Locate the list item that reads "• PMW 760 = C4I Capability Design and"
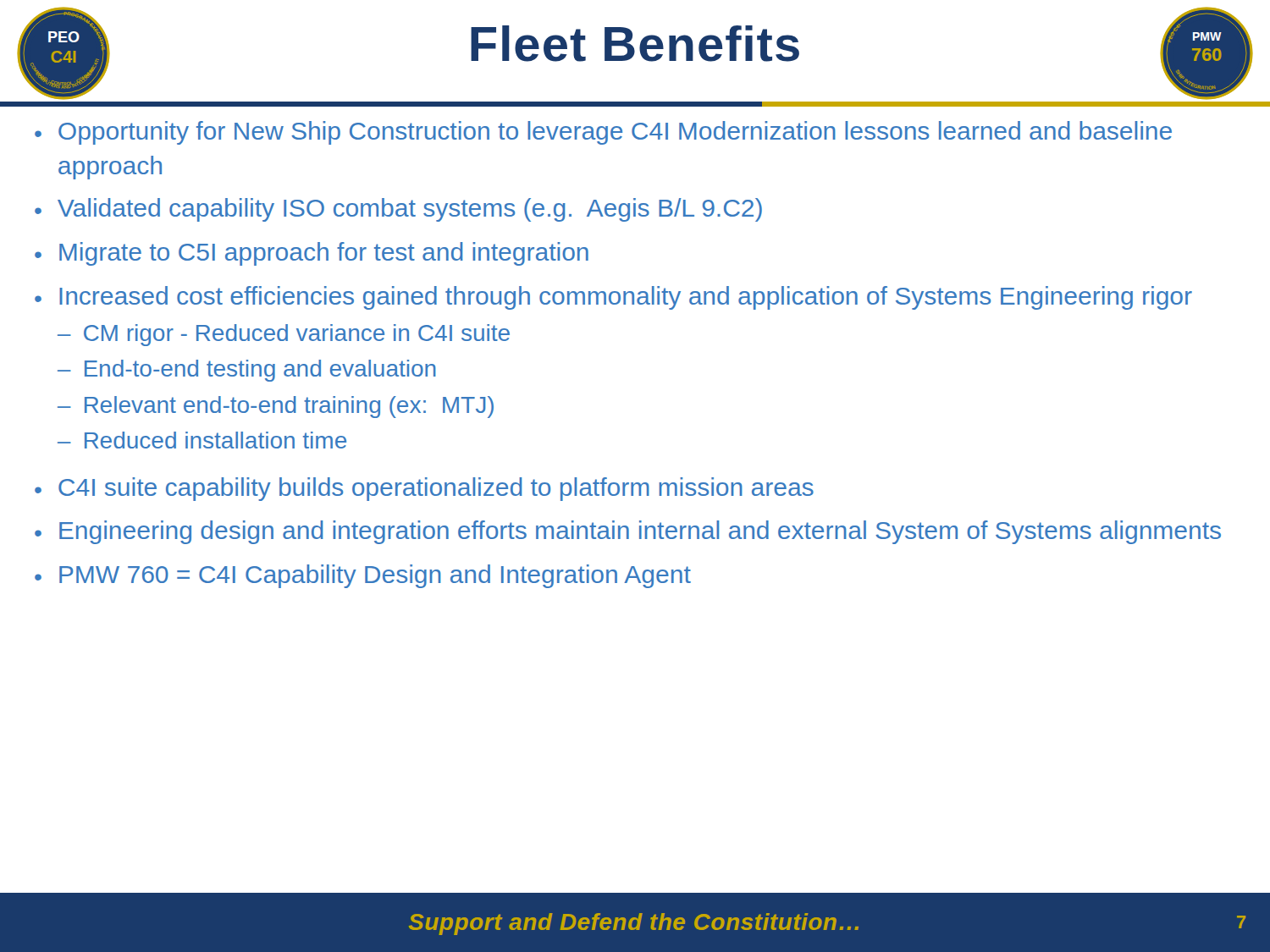This screenshot has height=952, width=1270. click(x=362, y=576)
